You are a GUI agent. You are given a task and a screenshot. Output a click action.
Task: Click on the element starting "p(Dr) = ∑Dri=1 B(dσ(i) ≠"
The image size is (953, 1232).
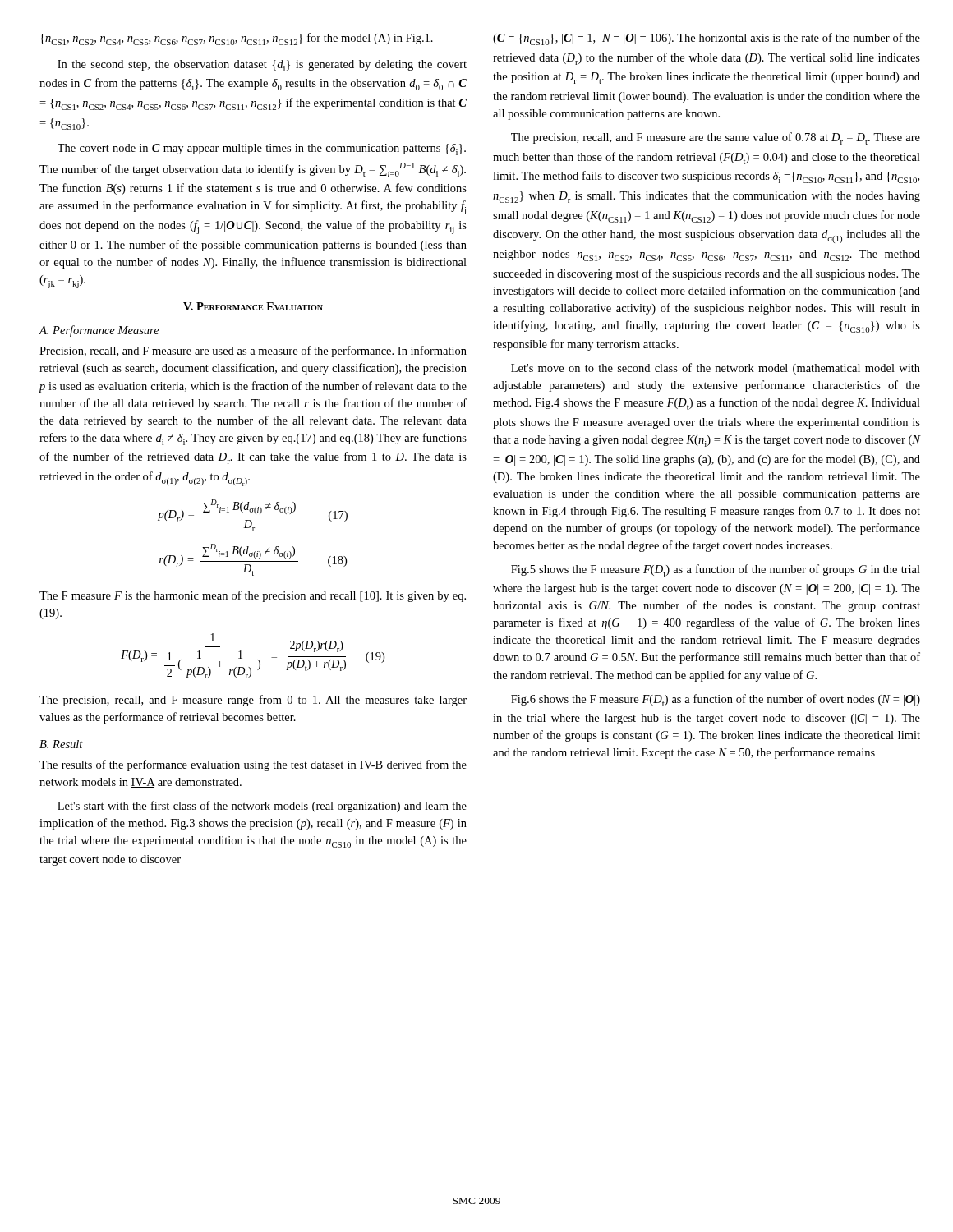253,516
